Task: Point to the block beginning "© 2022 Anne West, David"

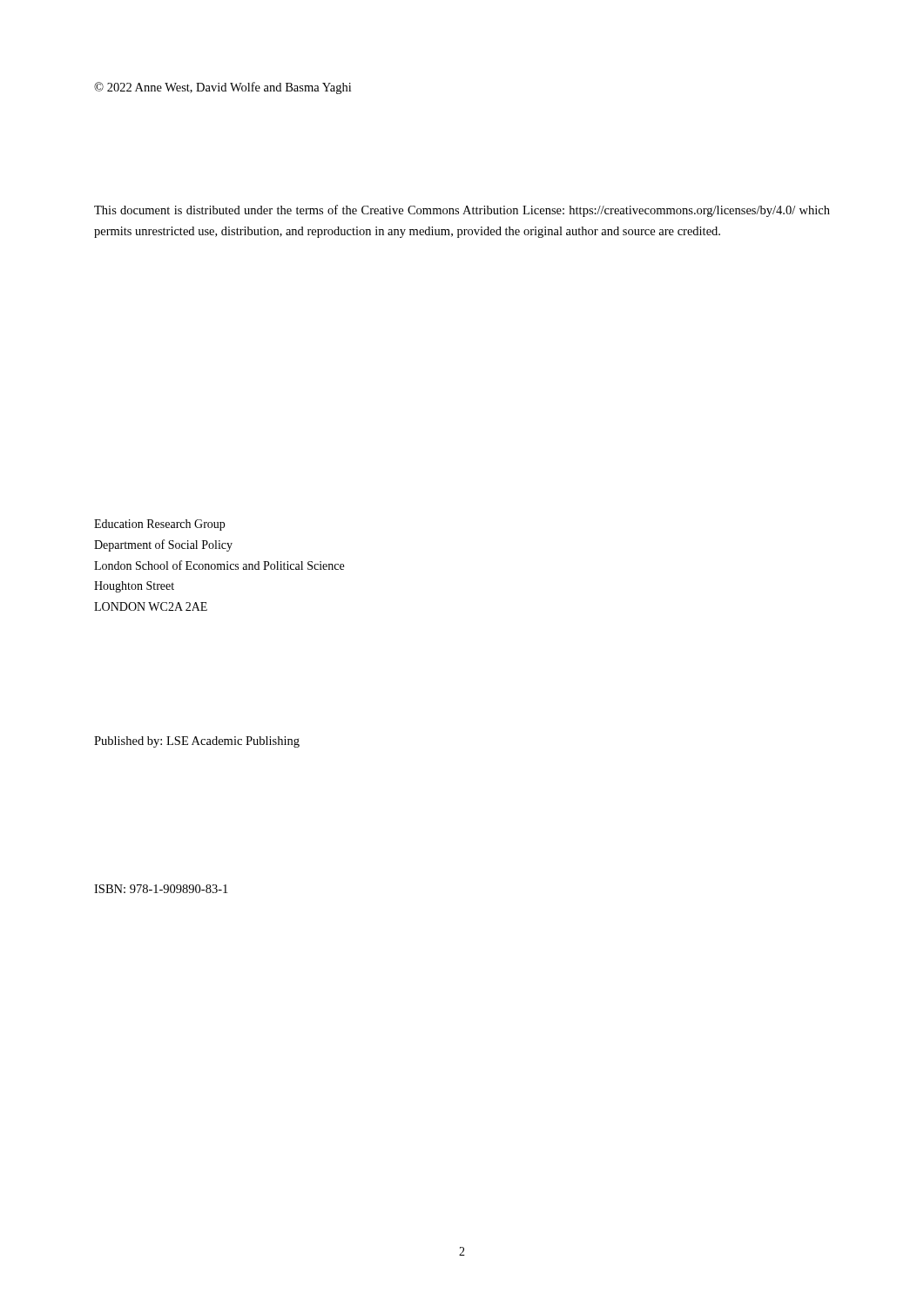Action: click(223, 87)
